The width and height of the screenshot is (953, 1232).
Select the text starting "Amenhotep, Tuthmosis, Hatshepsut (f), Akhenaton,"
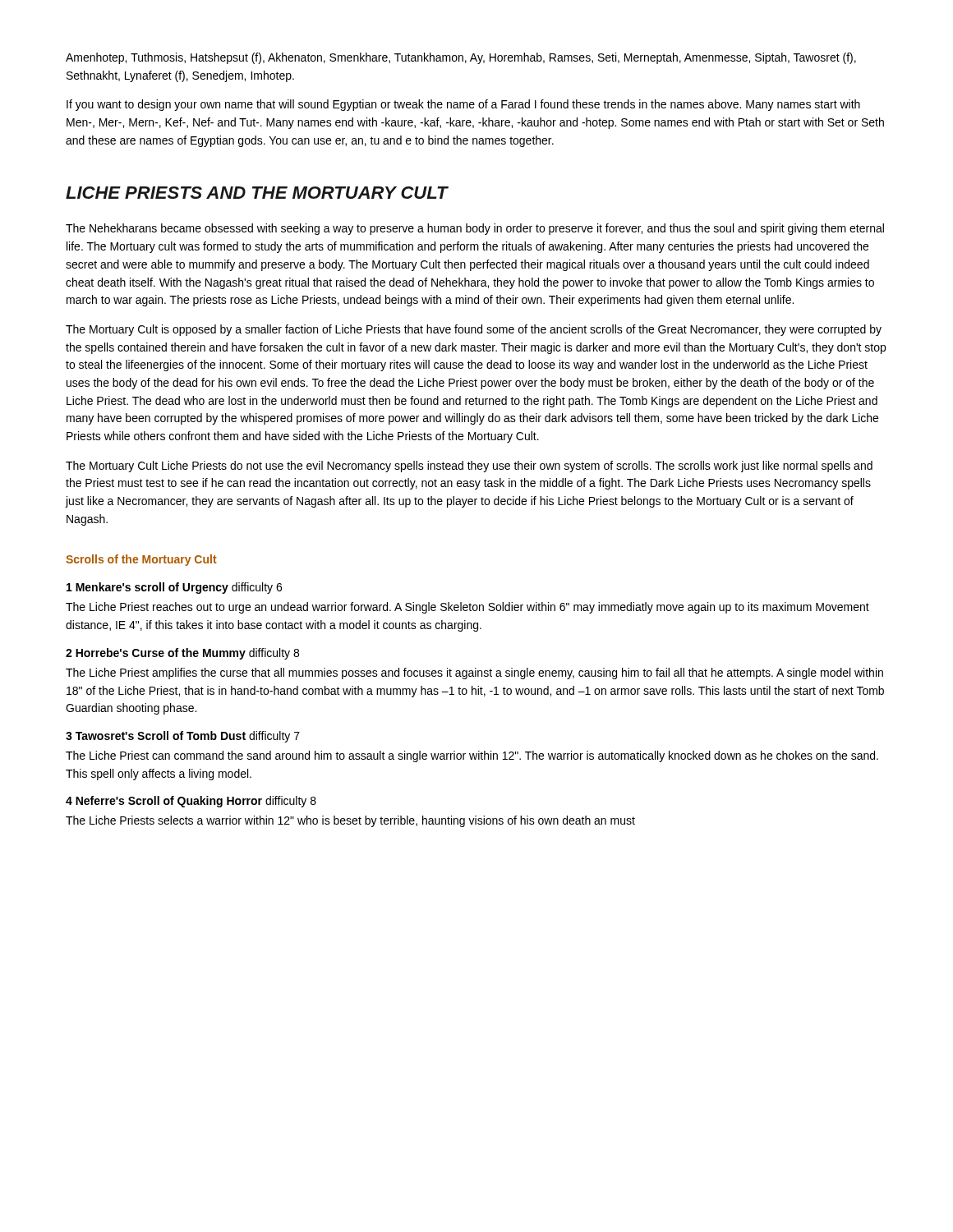click(x=476, y=67)
